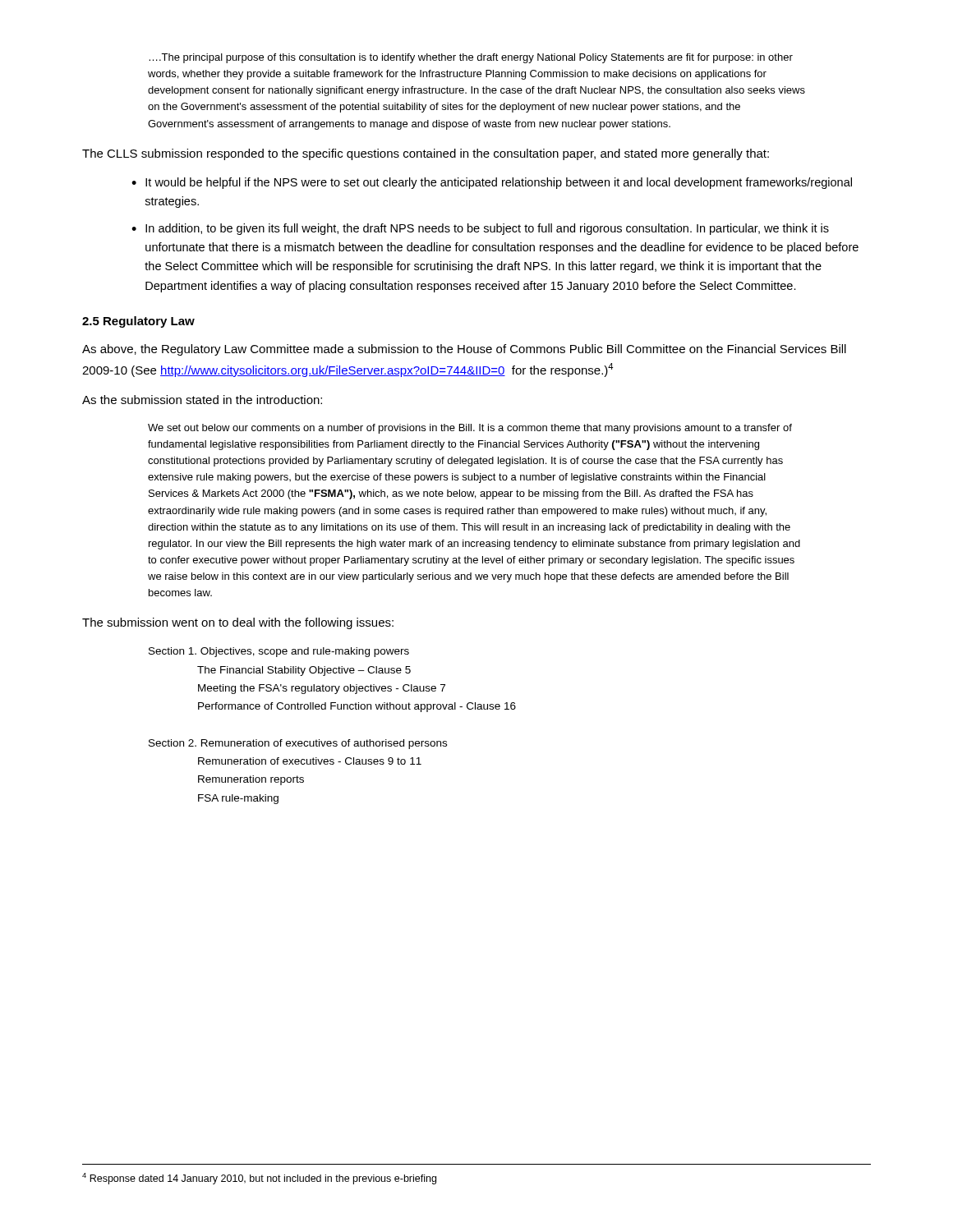Screen dimensions: 1232x953
Task: Find the block starting "The CLLS submission"
Action: [426, 153]
